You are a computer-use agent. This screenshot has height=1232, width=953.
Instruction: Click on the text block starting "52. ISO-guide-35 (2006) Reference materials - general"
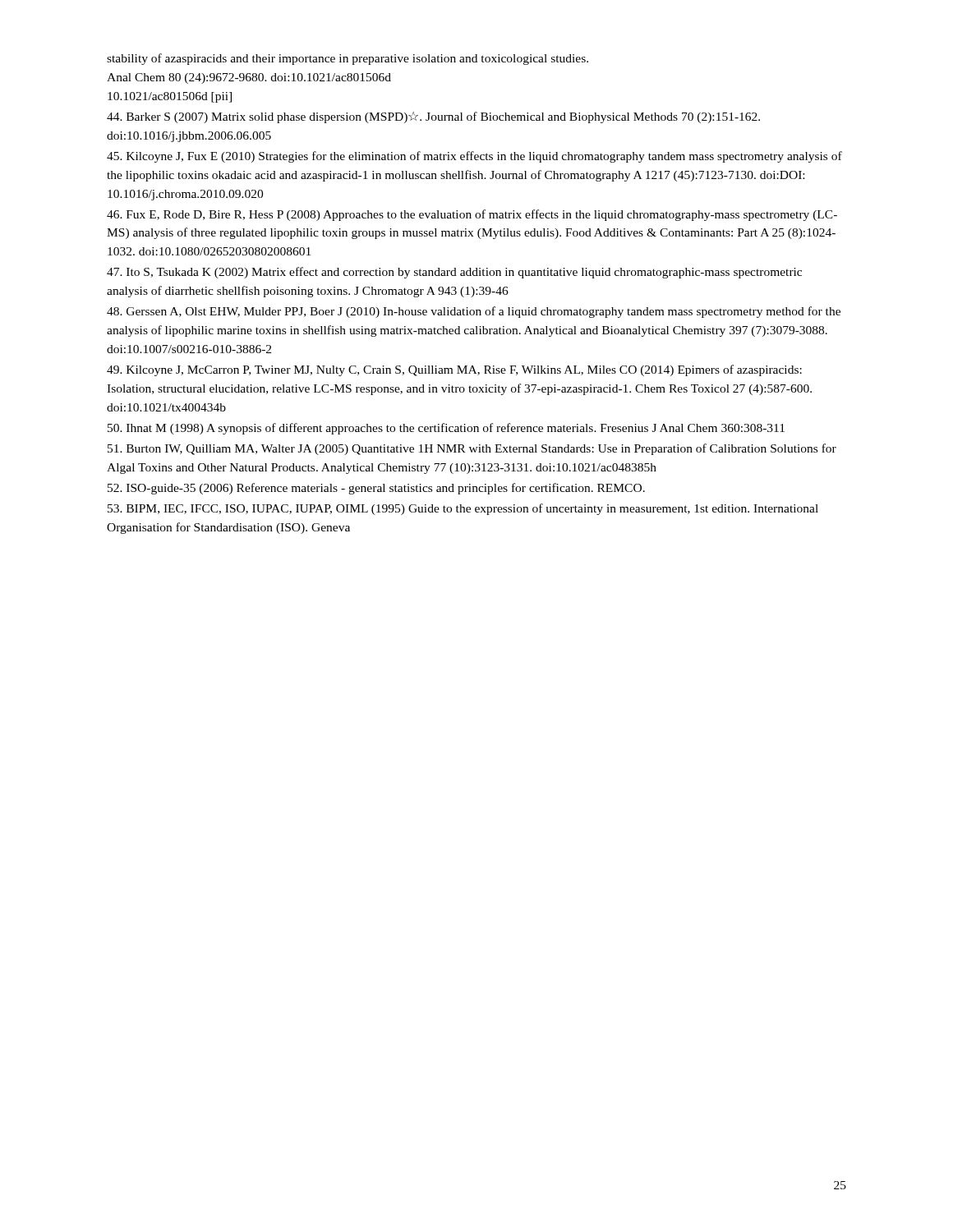tap(376, 487)
